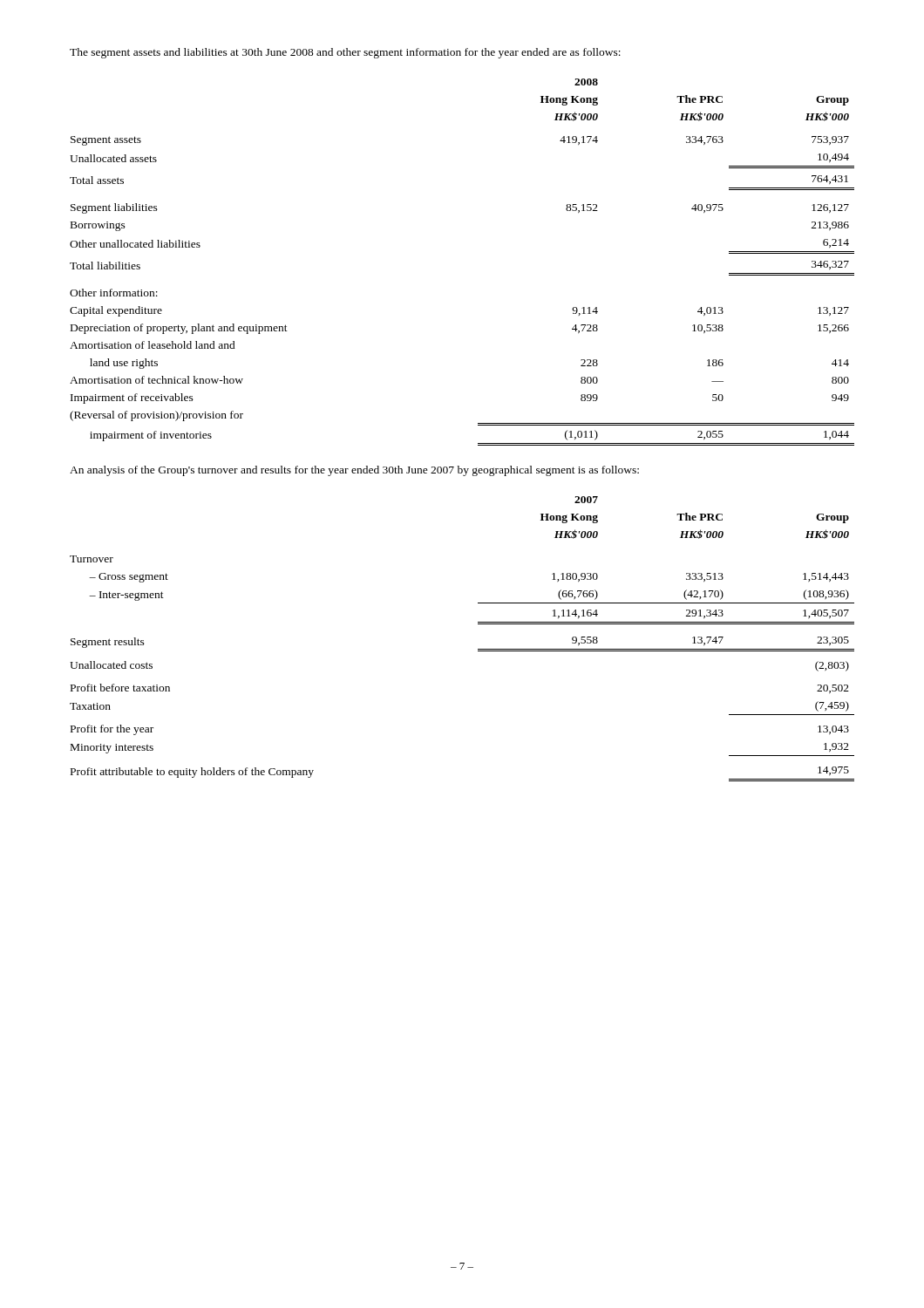Locate the table with the text "– Inter-segment"

tap(462, 636)
